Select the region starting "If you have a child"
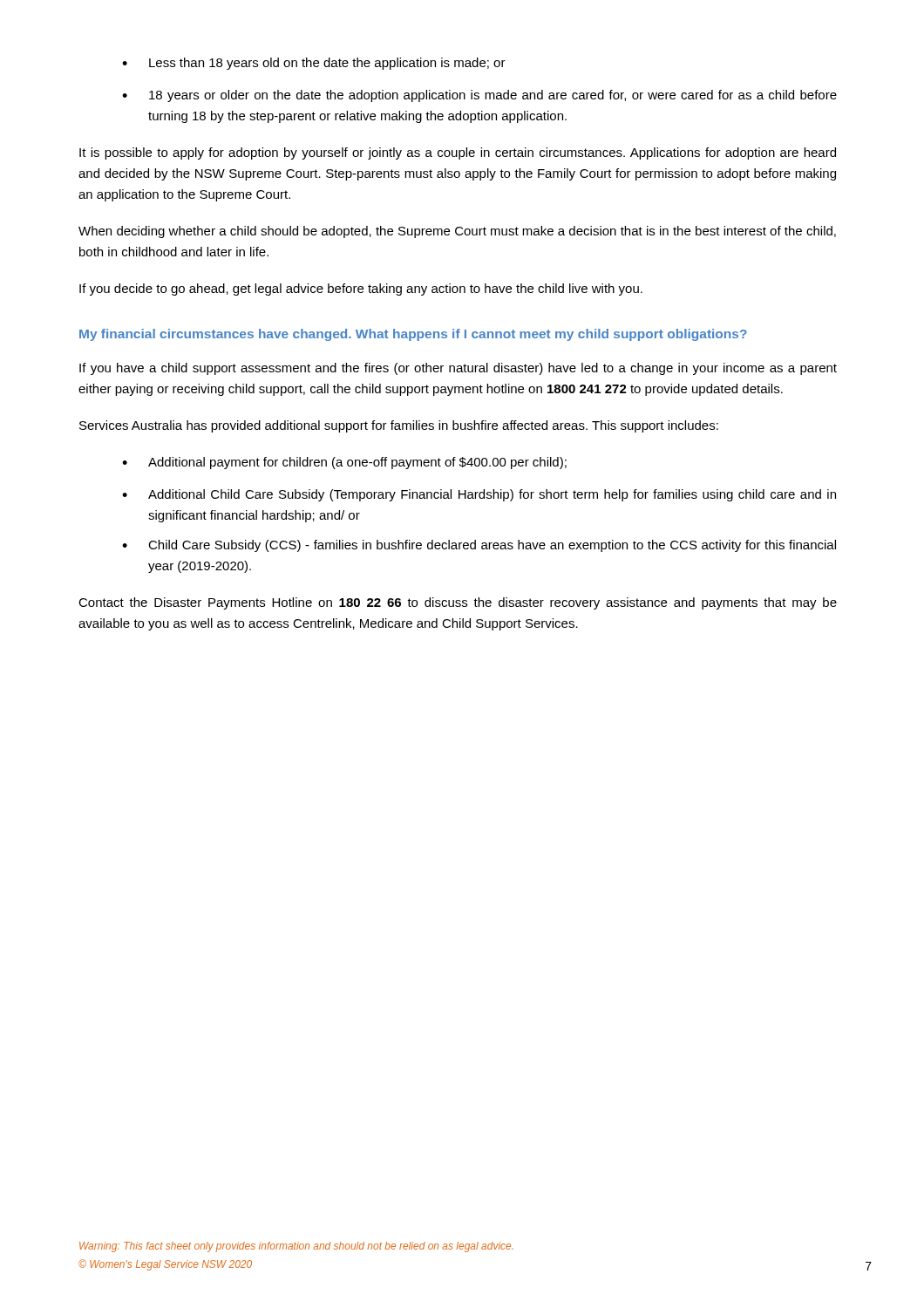Image resolution: width=924 pixels, height=1308 pixels. 458,378
